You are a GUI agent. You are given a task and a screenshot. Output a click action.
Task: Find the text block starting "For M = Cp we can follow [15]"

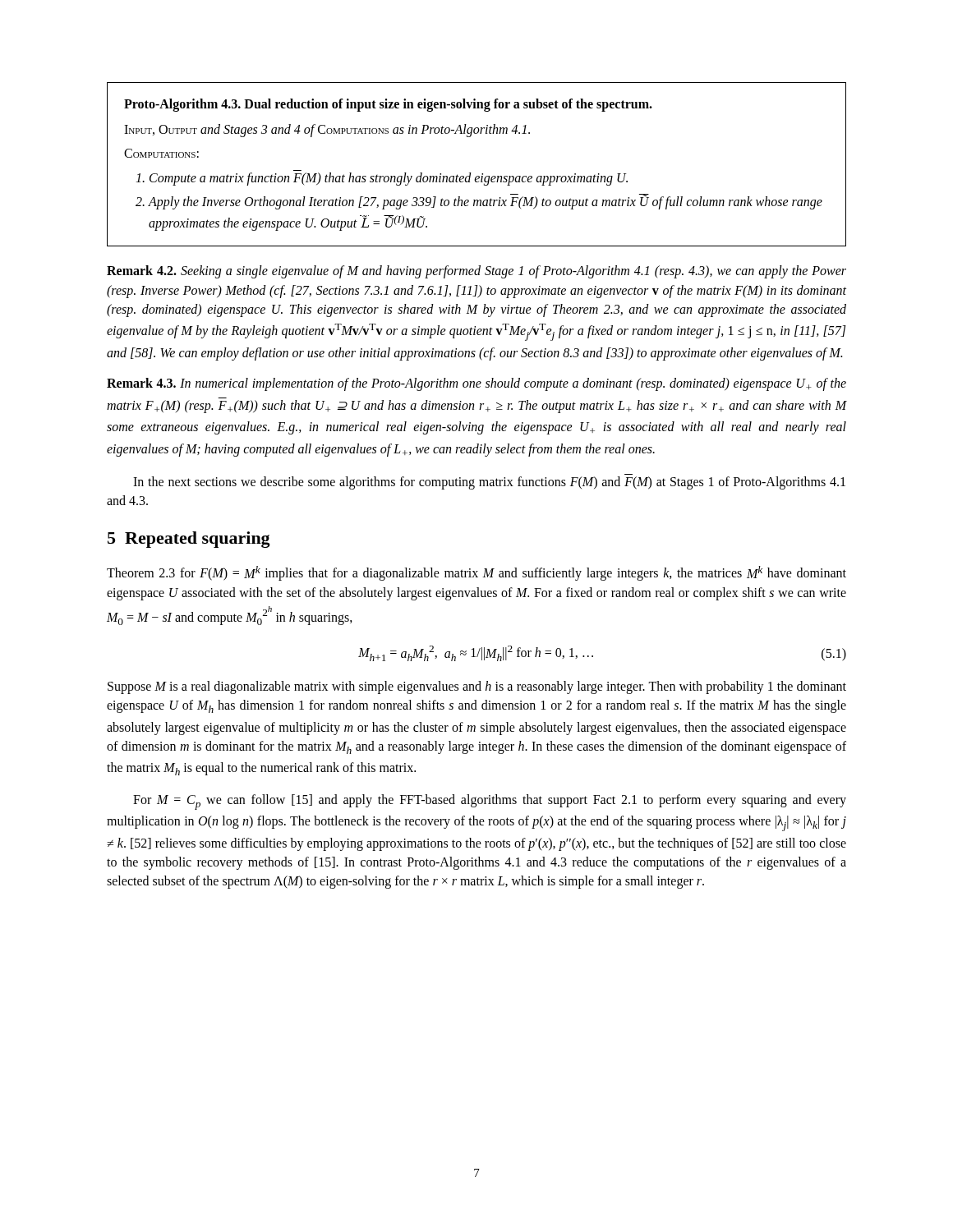click(x=476, y=840)
